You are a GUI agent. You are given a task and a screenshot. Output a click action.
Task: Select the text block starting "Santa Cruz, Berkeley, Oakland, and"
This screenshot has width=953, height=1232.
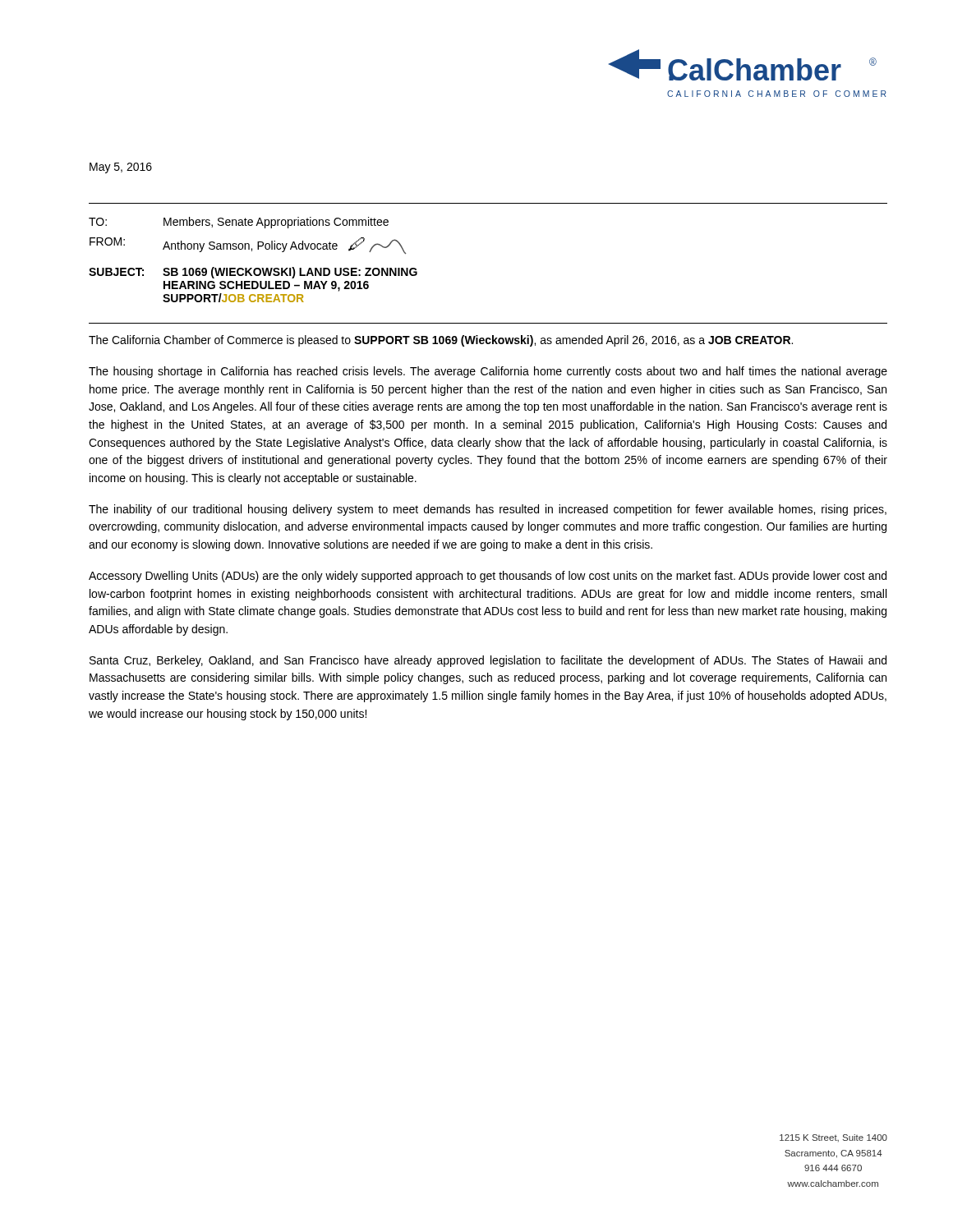[488, 687]
